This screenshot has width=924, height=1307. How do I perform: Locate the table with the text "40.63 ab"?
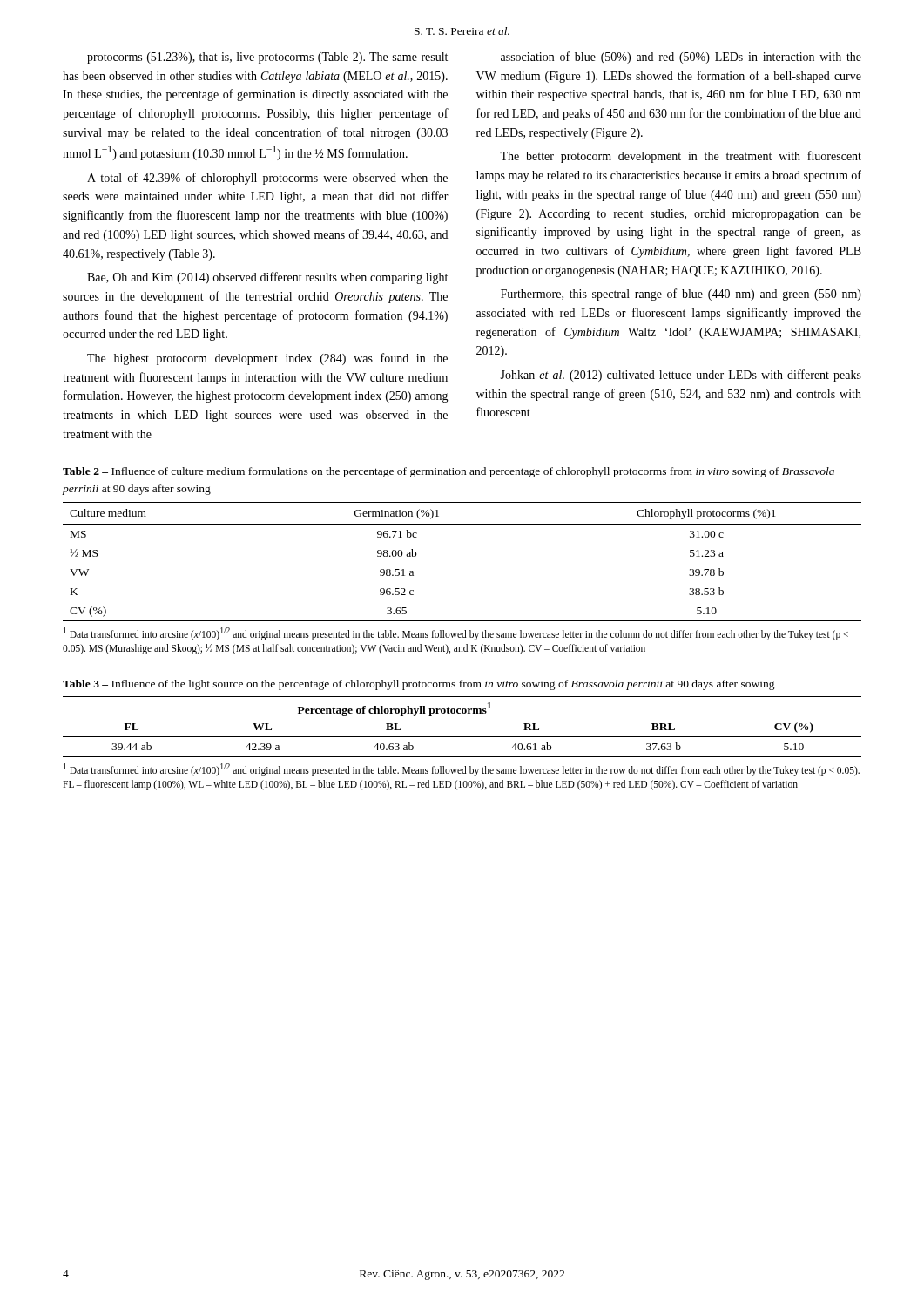coord(462,744)
